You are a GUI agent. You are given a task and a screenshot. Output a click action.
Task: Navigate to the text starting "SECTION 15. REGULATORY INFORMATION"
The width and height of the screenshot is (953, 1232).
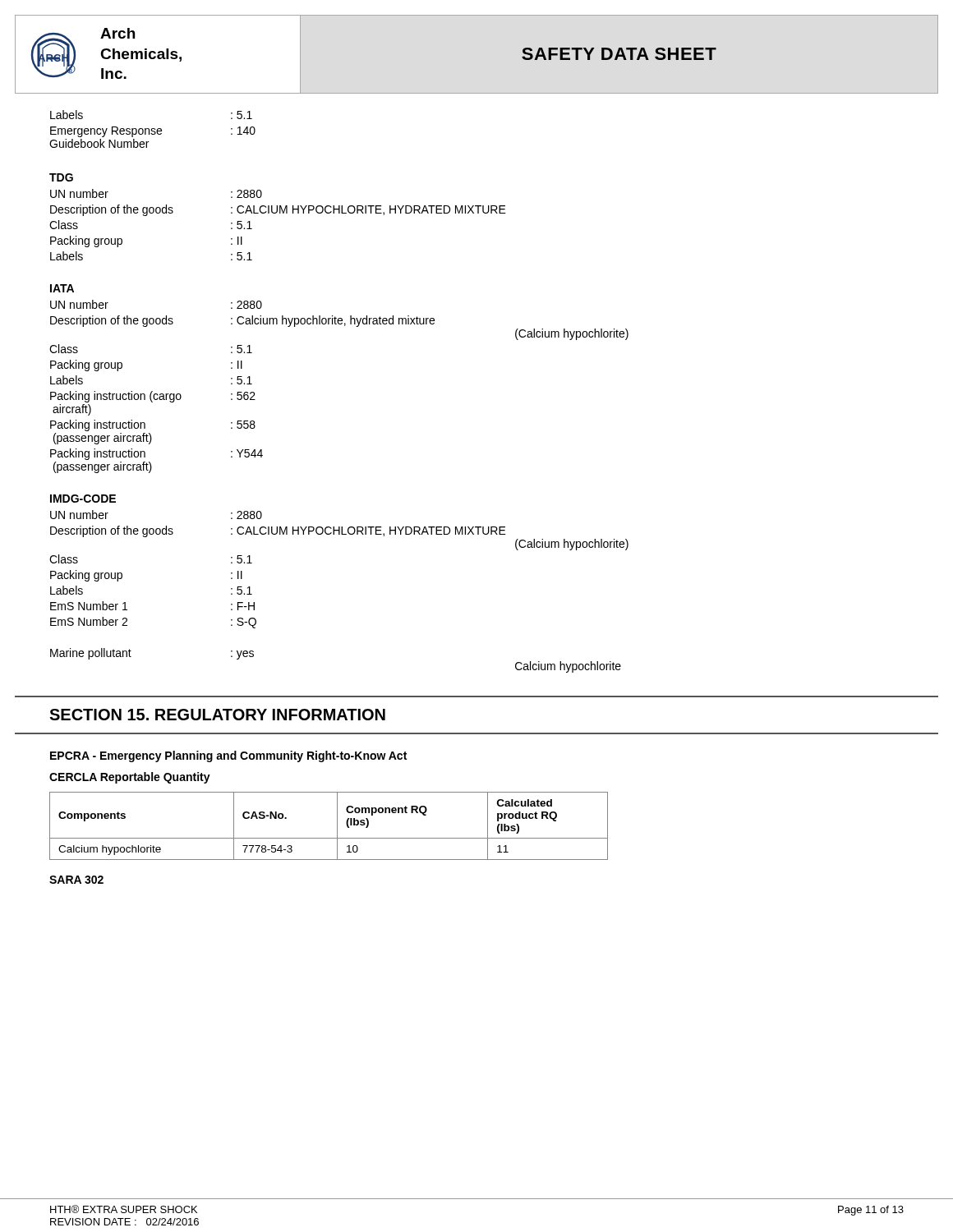pyautogui.click(x=217, y=715)
